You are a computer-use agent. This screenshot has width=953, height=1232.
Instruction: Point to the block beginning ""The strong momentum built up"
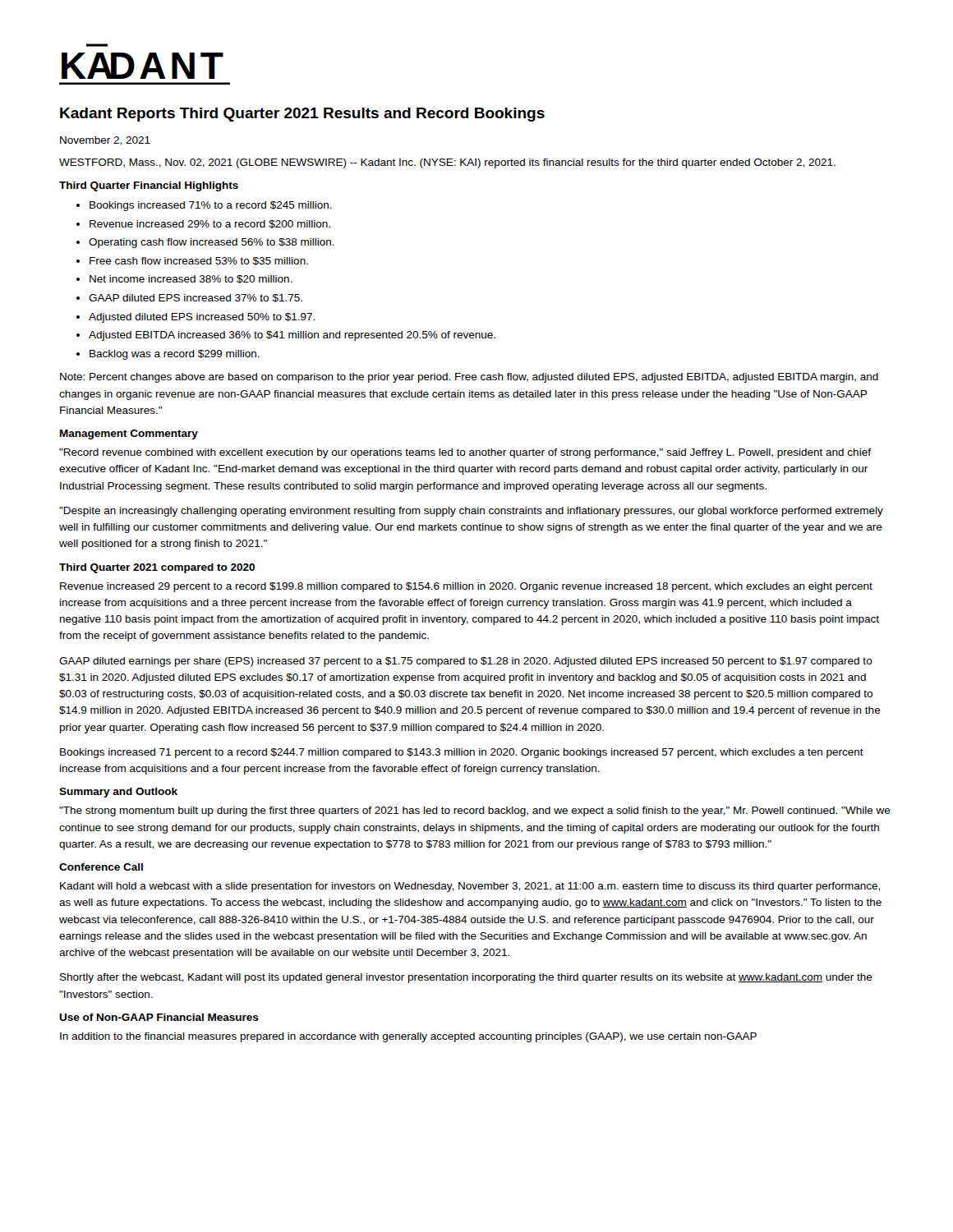tap(475, 827)
